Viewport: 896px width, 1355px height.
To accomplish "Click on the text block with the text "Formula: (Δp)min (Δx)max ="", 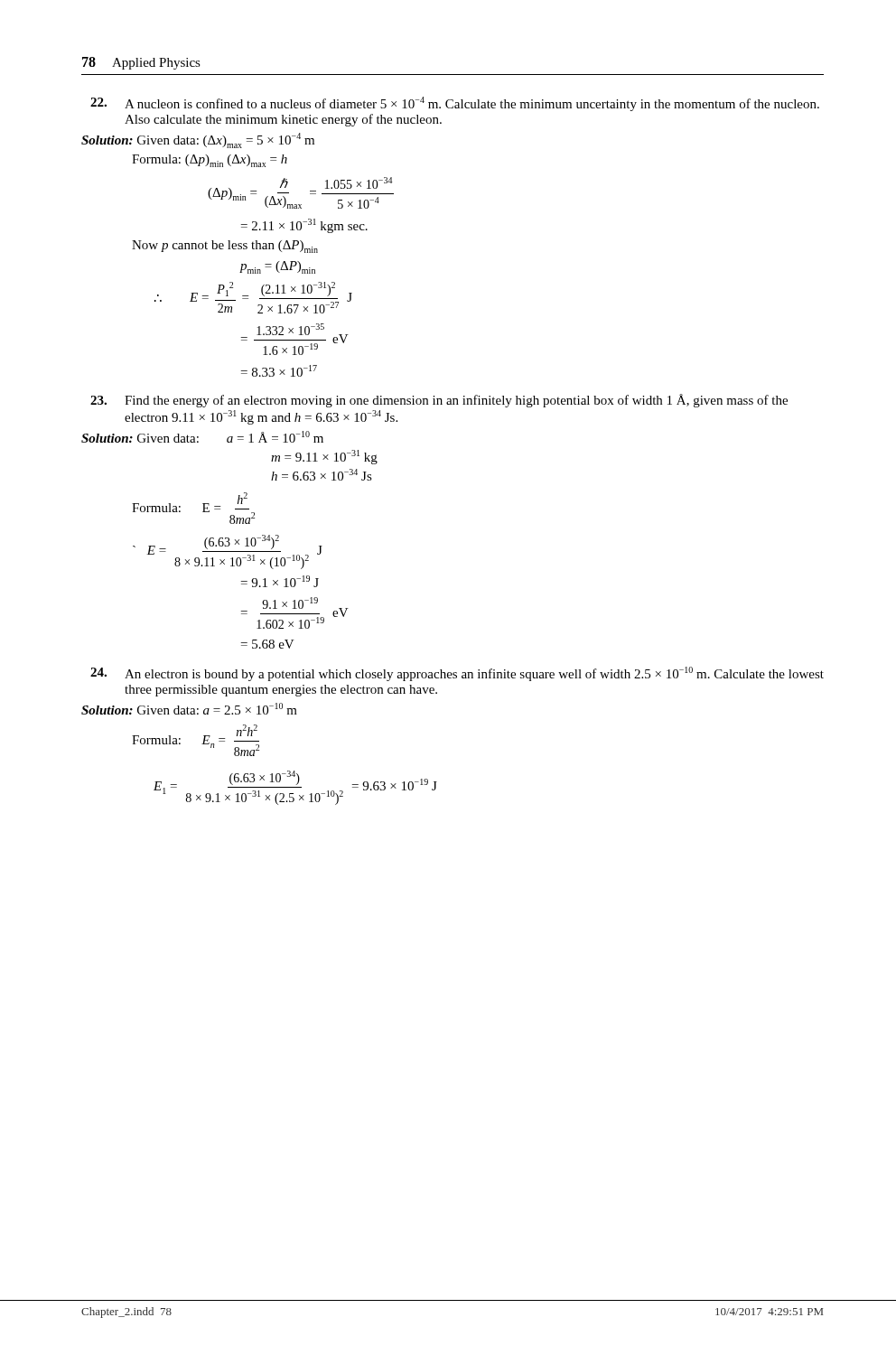I will pyautogui.click(x=210, y=160).
